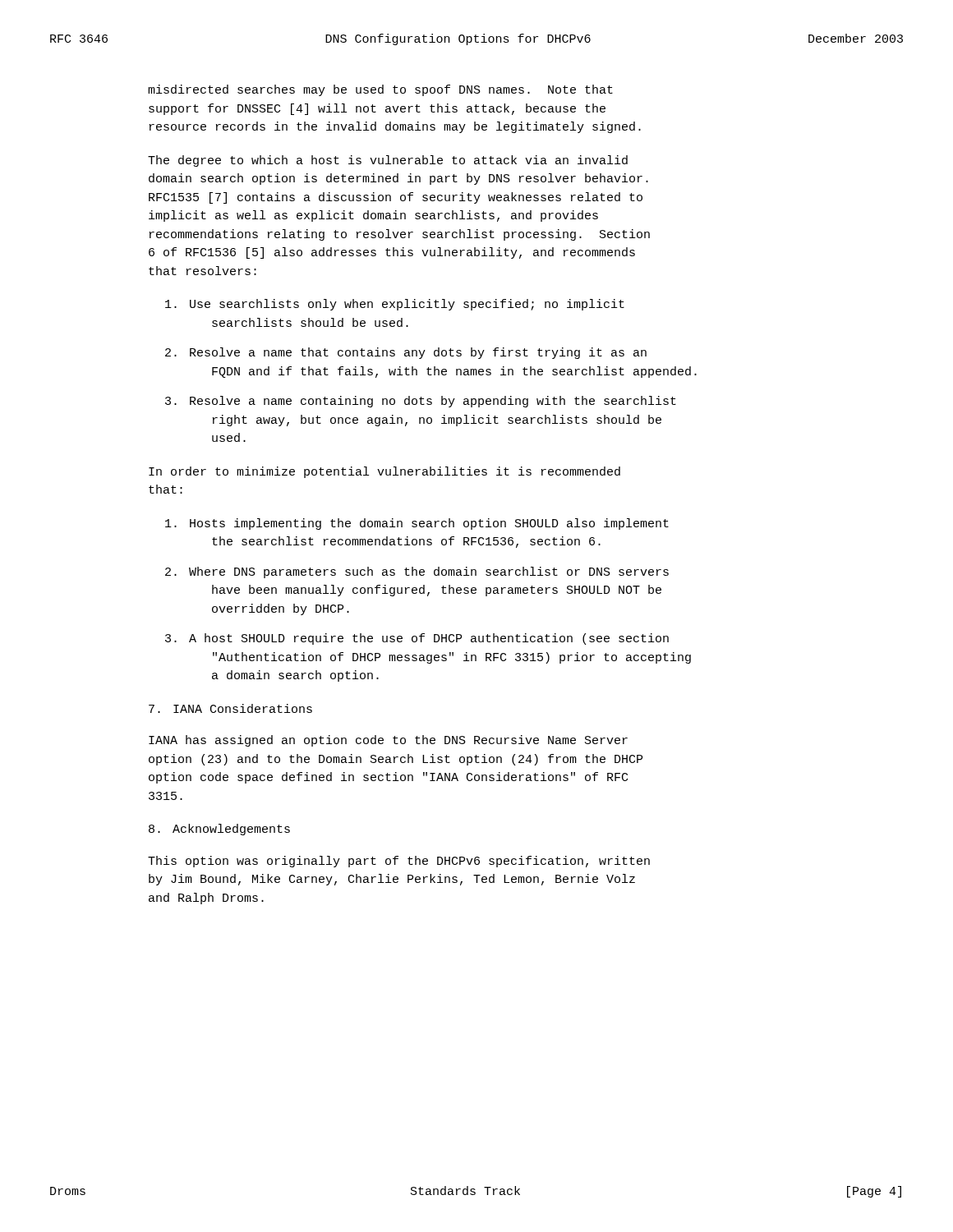Point to the region starting "The degree to which"

[399, 216]
